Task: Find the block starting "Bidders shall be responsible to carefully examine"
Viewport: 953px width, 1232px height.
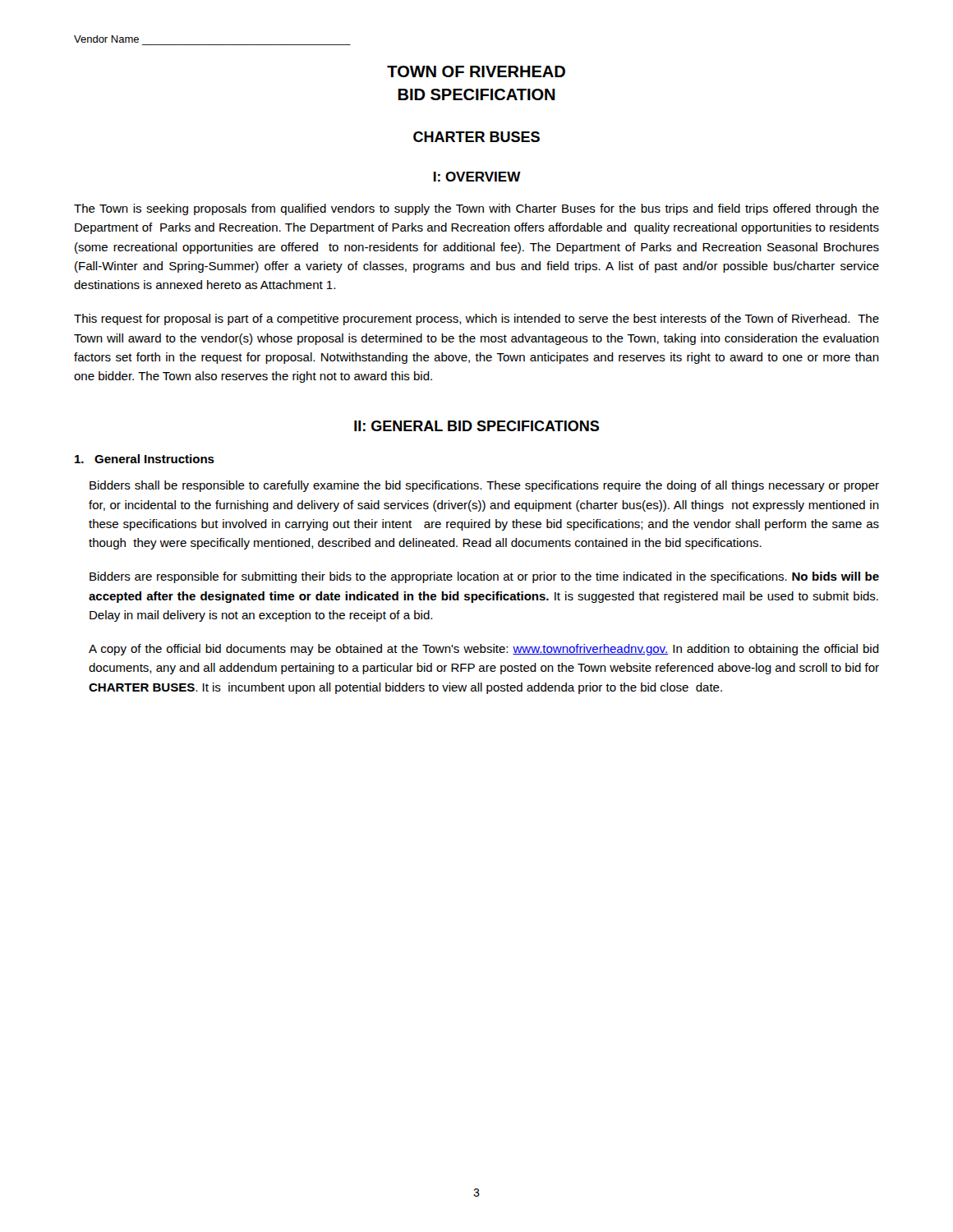Action: pyautogui.click(x=484, y=514)
